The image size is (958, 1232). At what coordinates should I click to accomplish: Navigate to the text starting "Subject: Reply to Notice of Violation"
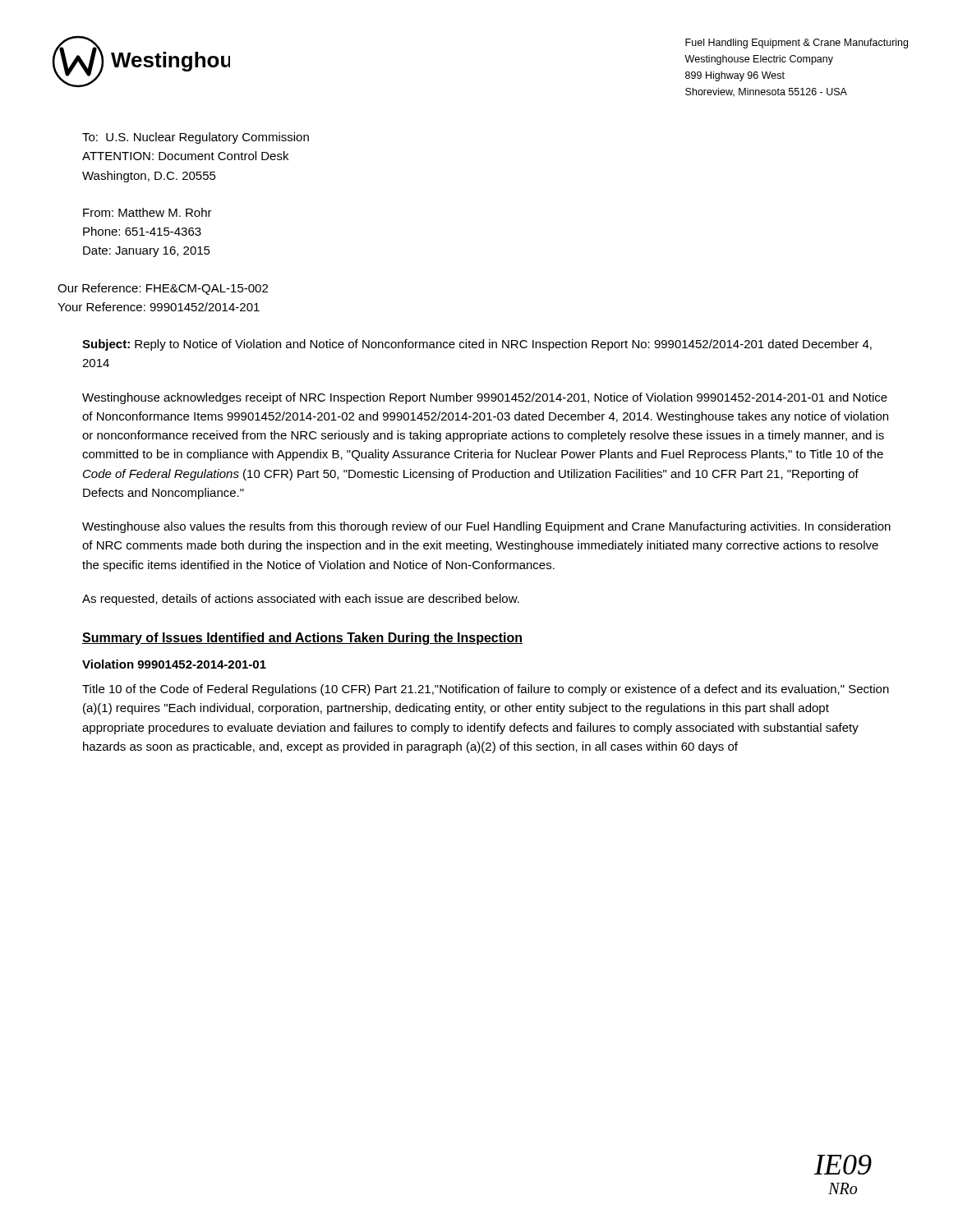coord(477,353)
